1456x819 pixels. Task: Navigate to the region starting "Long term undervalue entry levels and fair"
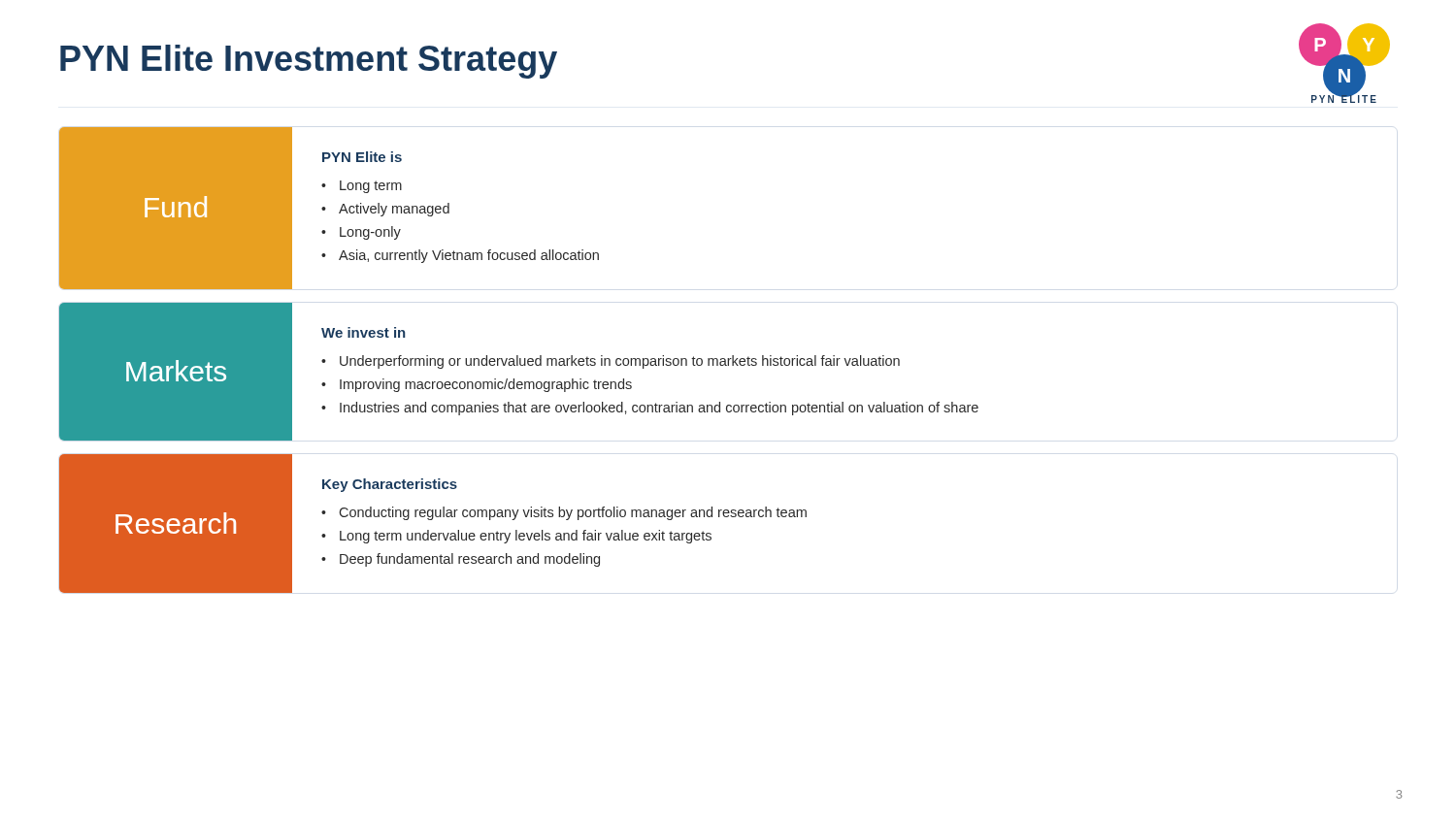tap(525, 536)
